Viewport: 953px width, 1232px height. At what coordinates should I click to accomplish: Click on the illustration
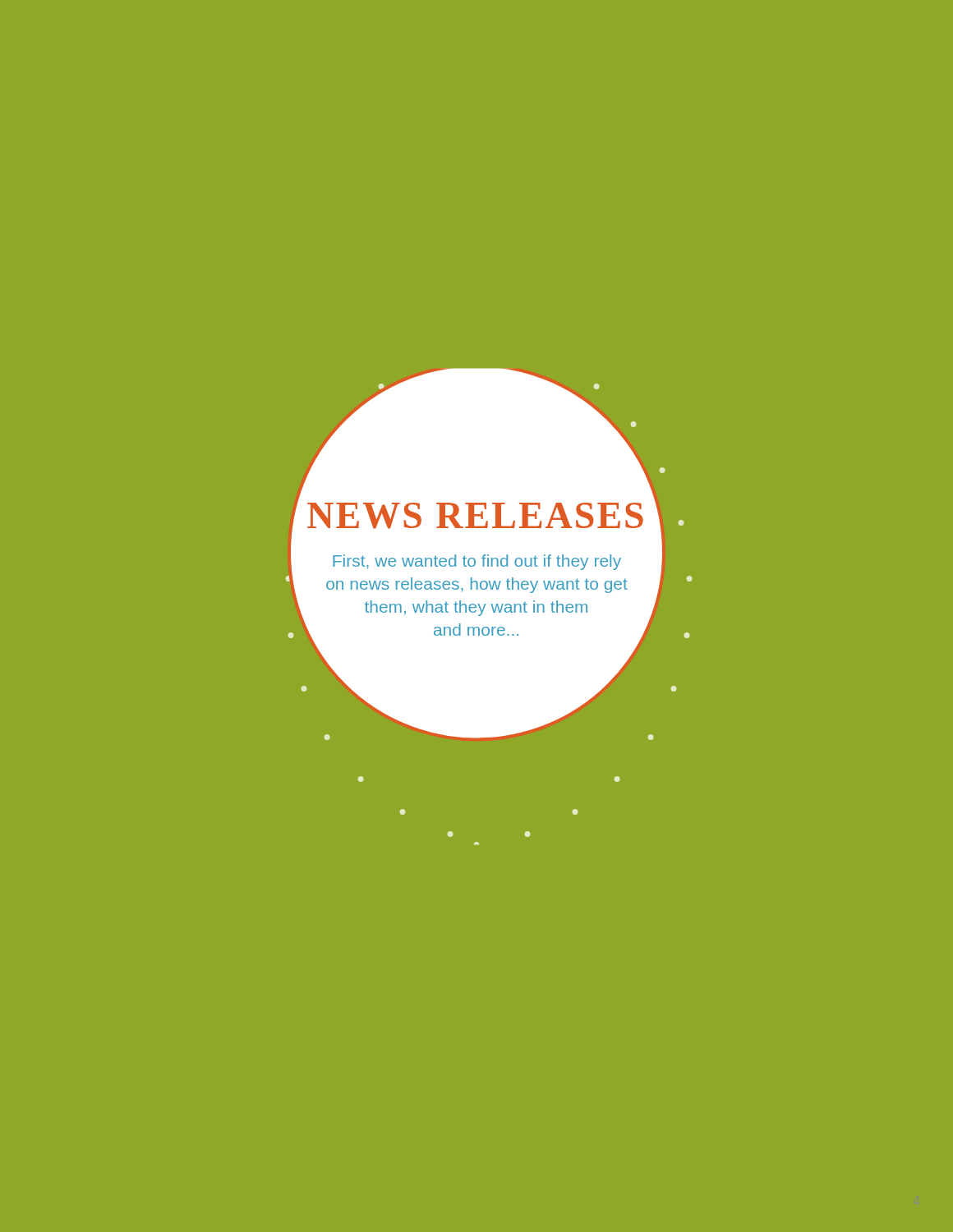coord(476,606)
